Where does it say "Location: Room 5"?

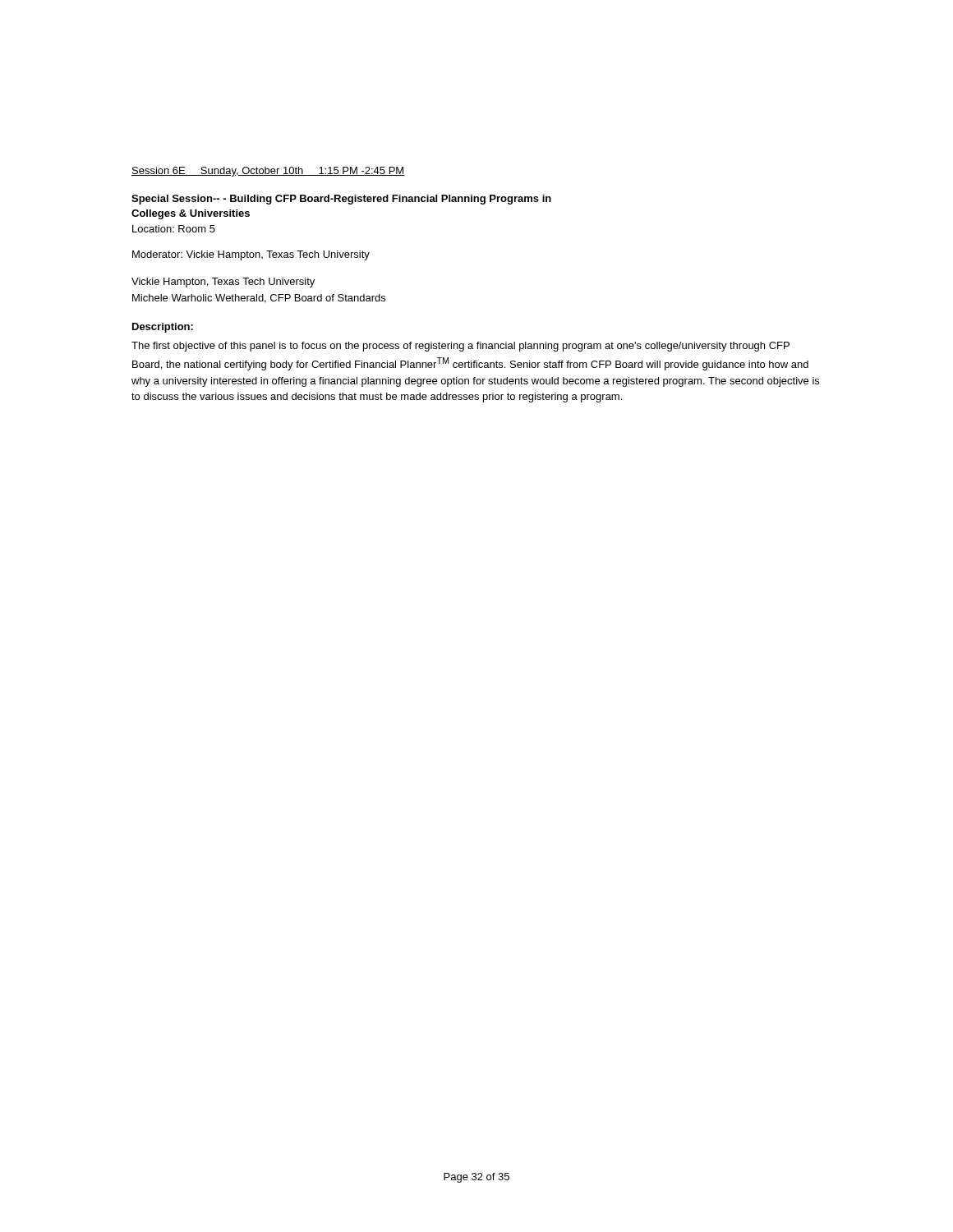tap(173, 229)
